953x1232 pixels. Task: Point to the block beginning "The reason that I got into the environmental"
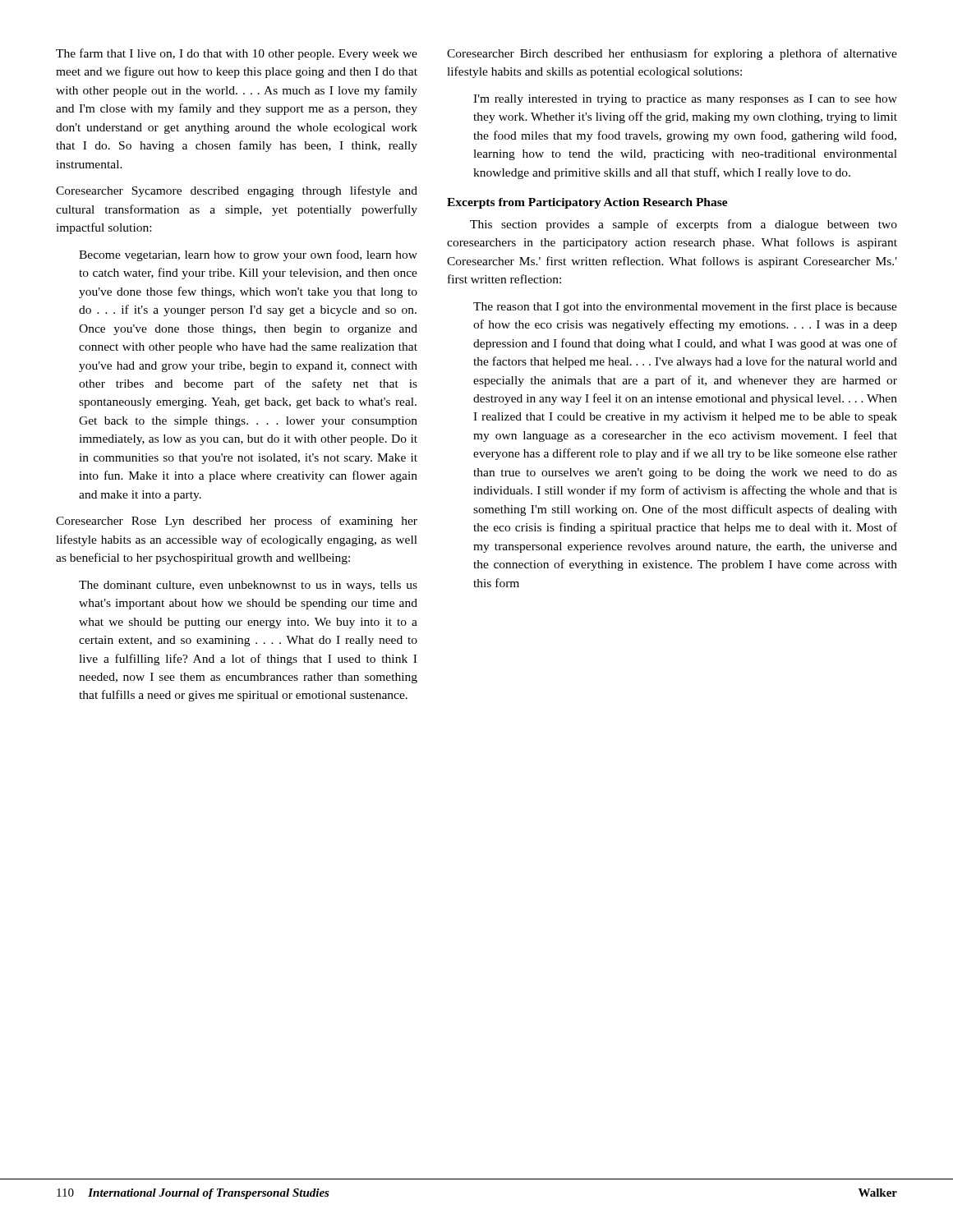685,445
